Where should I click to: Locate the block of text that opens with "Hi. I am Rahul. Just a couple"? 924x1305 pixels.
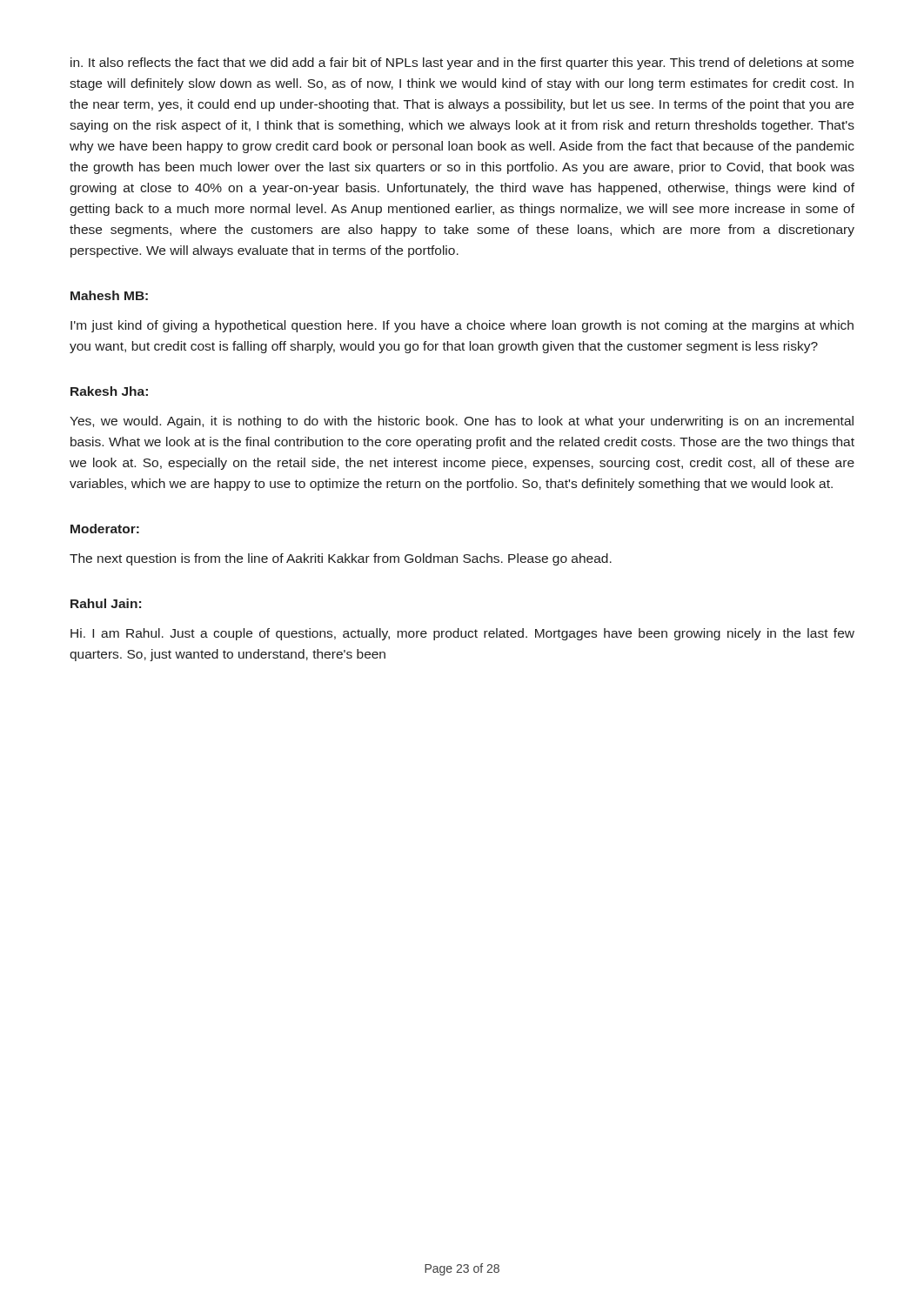[462, 644]
